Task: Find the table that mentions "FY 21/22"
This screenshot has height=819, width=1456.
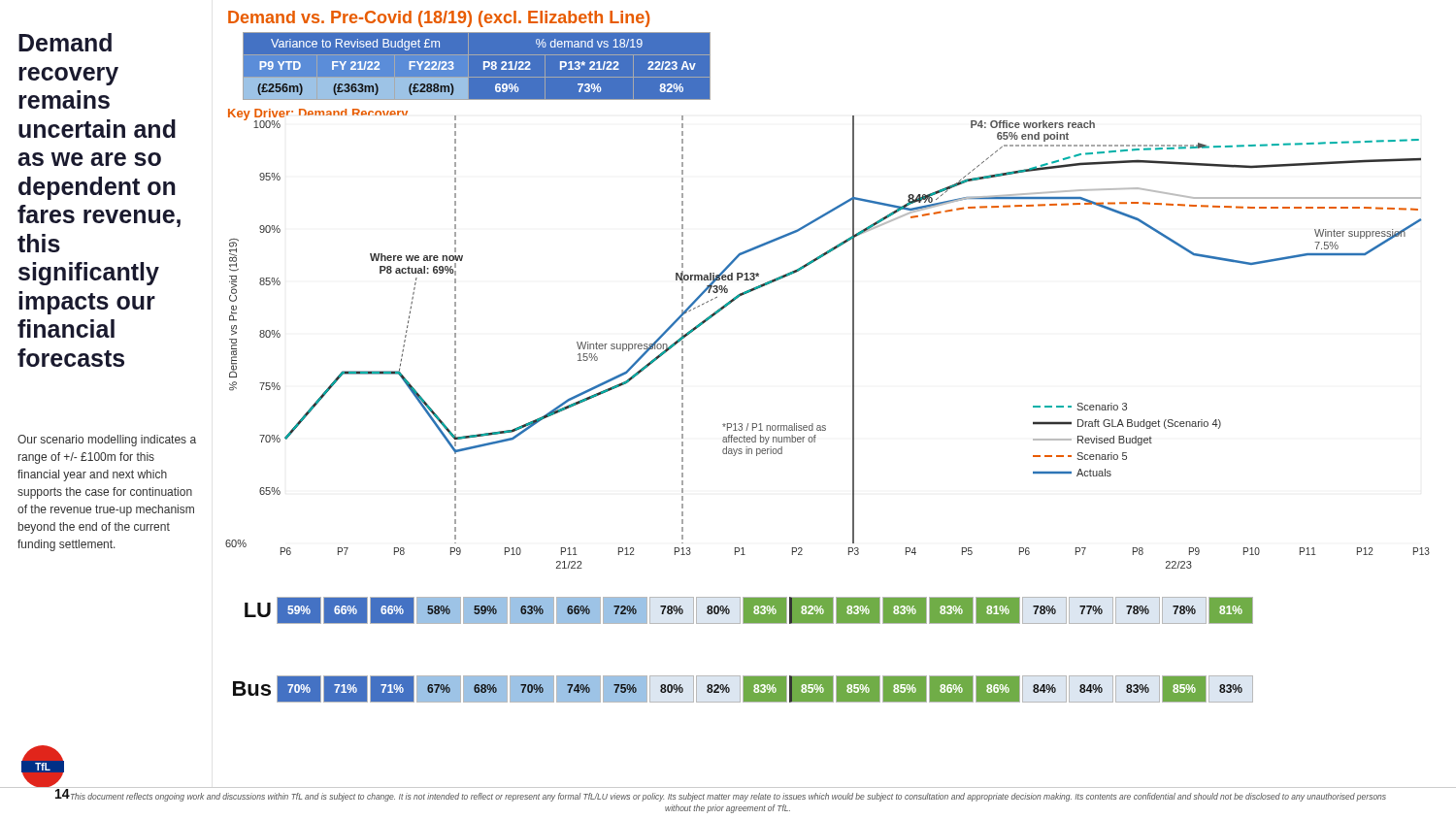Action: click(x=834, y=66)
